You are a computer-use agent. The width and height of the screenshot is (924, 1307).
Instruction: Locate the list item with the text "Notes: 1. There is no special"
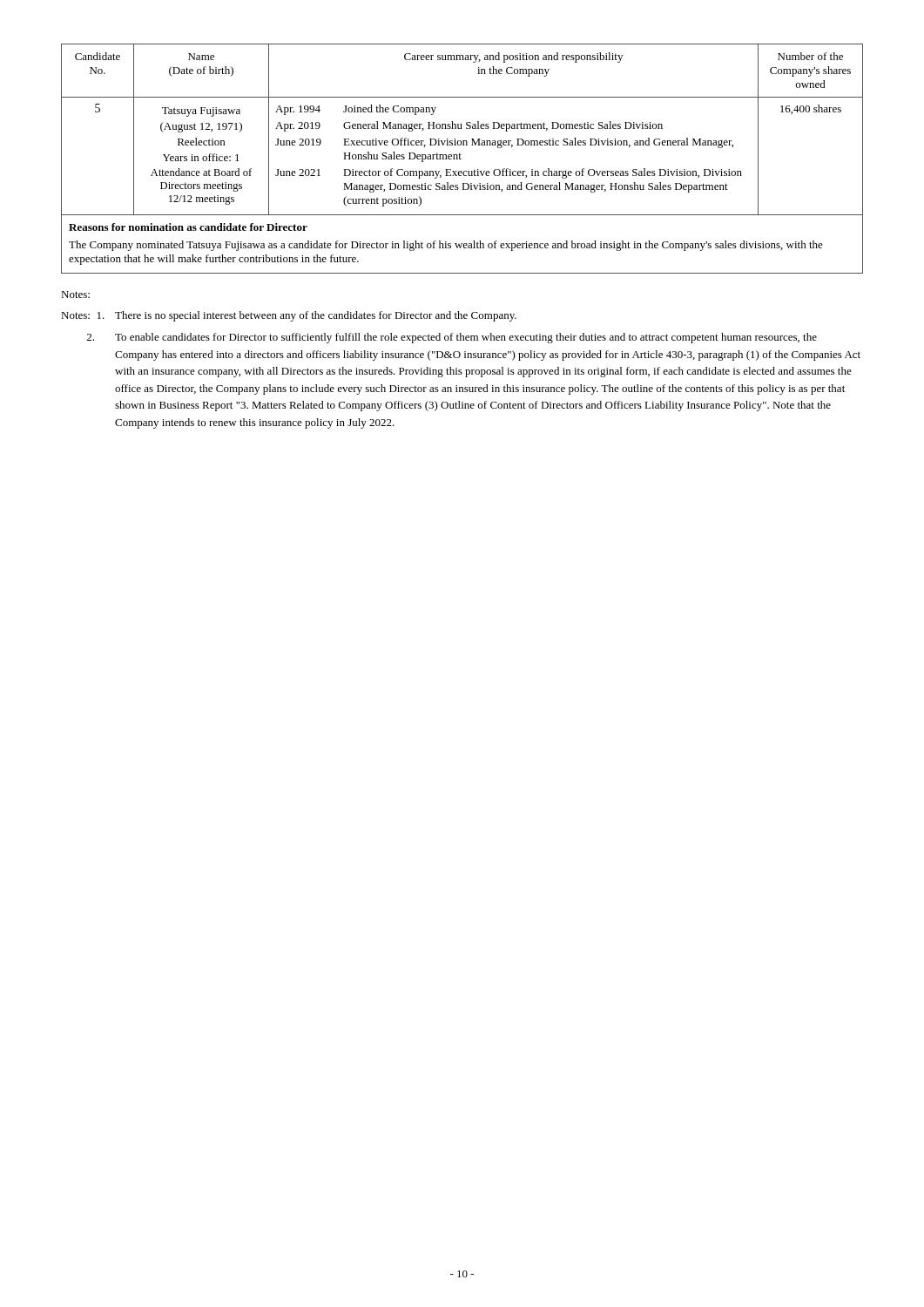click(462, 315)
